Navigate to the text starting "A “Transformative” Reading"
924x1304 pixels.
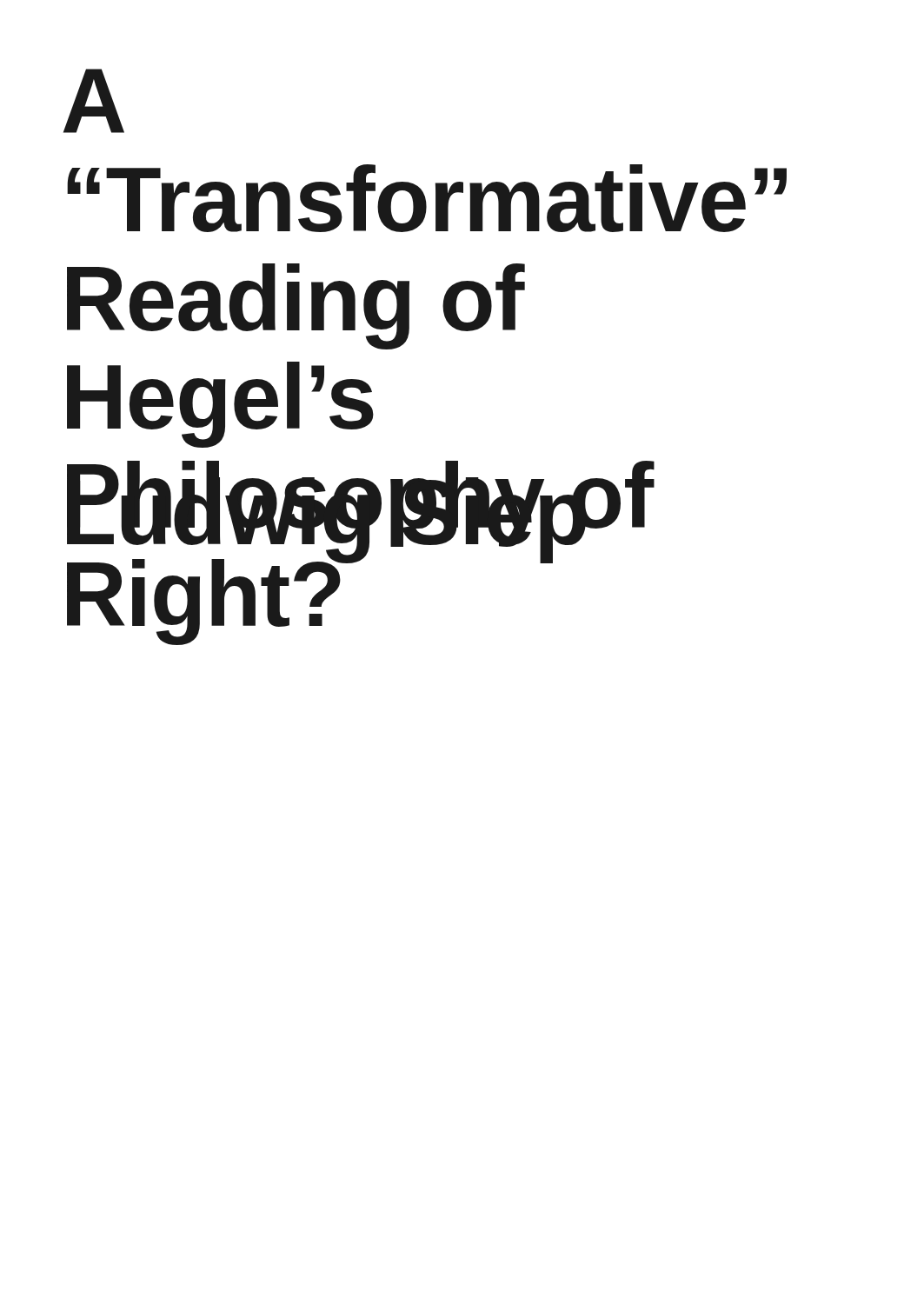coord(427,348)
